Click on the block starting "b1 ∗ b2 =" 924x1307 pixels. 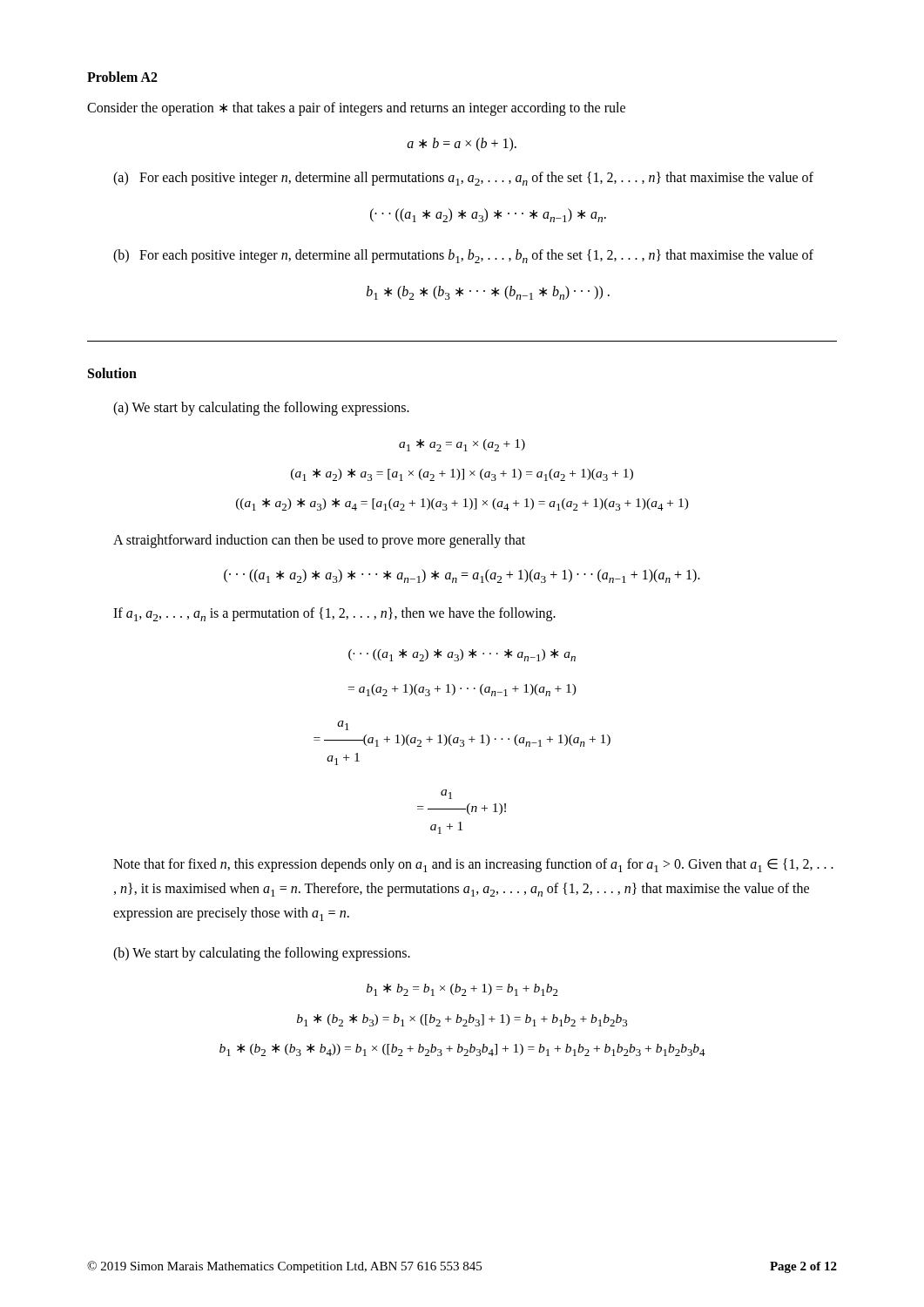[462, 1020]
